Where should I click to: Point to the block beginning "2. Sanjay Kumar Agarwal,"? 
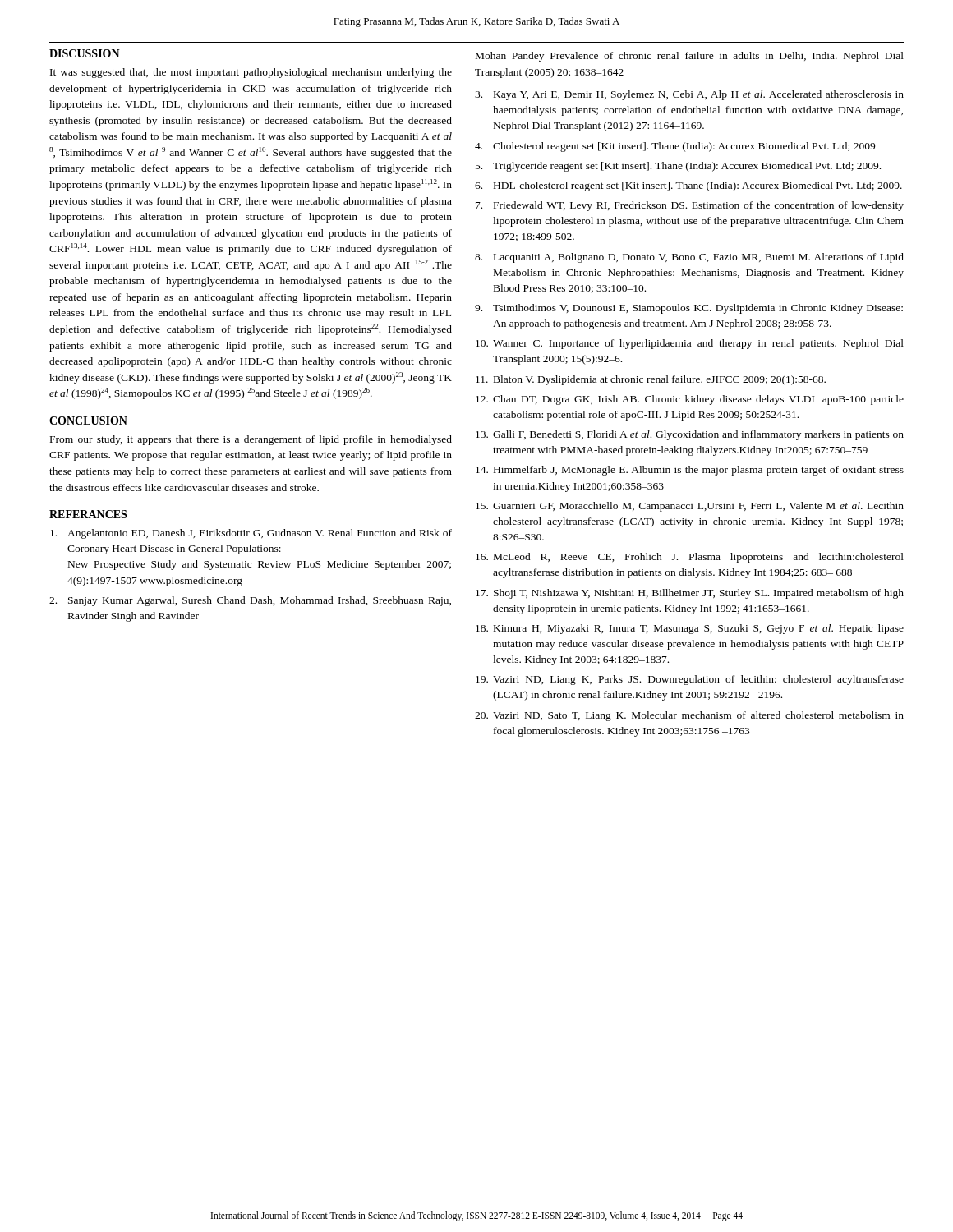pos(251,608)
